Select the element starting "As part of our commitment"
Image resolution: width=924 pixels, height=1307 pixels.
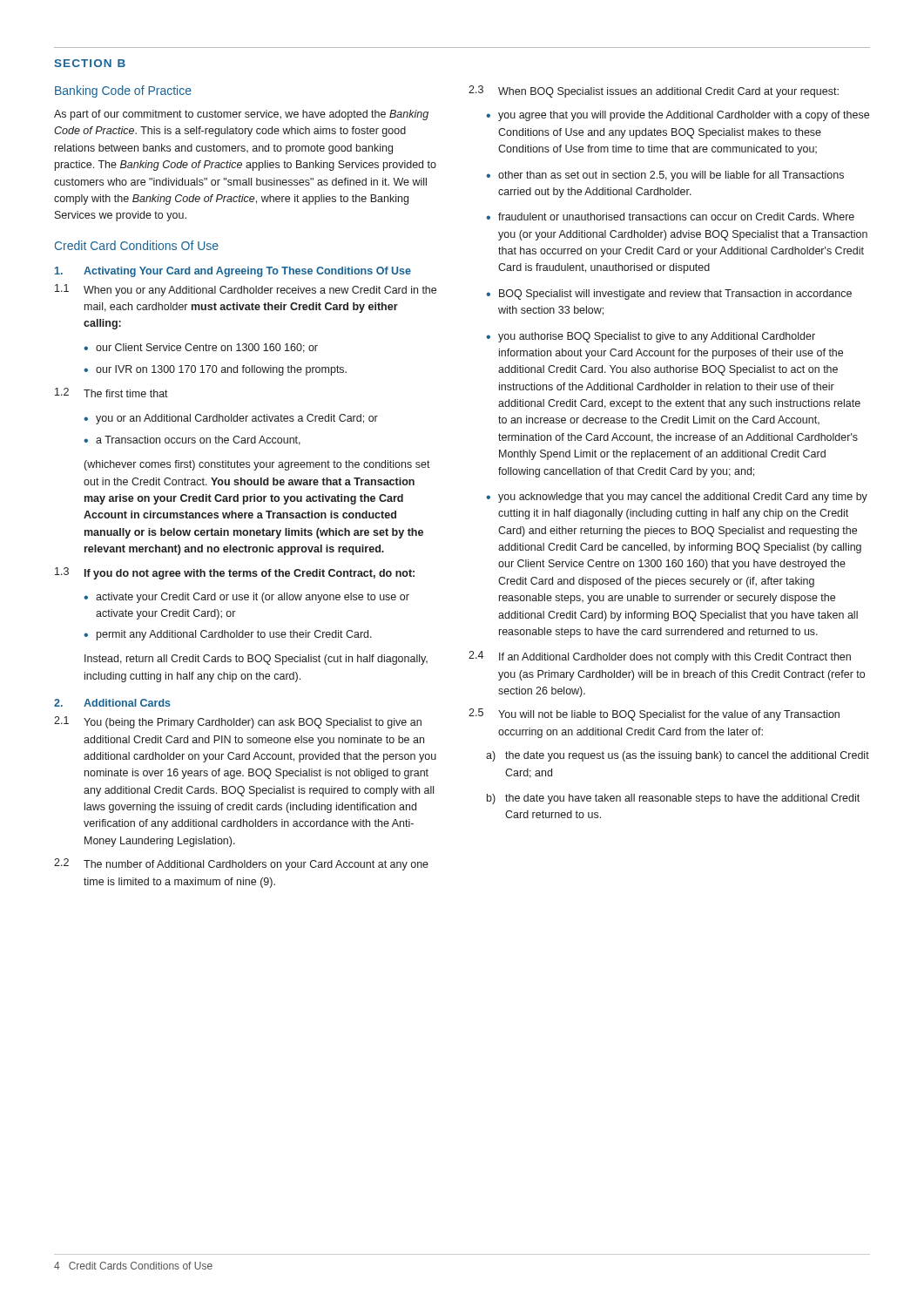[x=245, y=165]
